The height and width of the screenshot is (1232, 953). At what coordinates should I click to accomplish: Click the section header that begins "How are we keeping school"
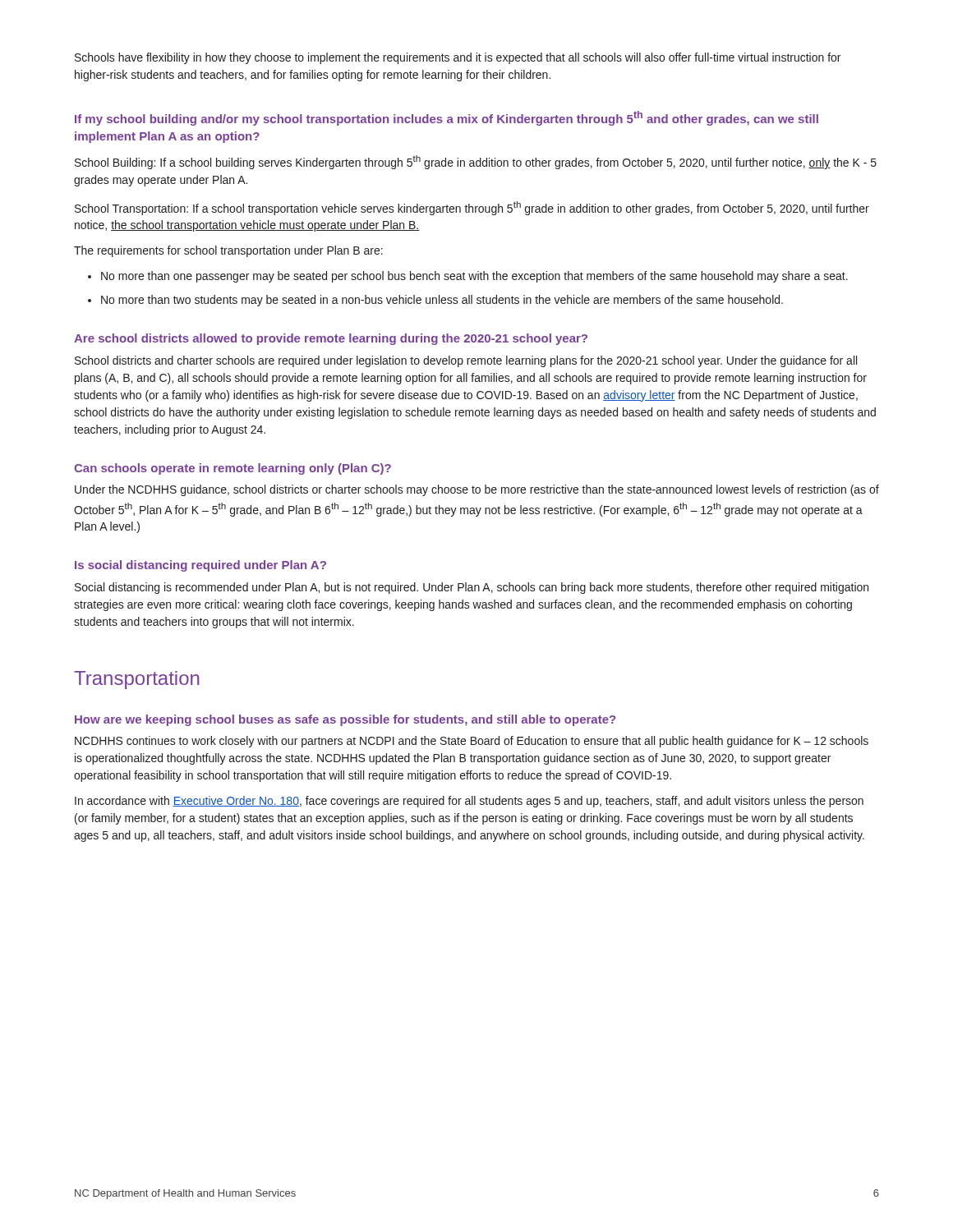pyautogui.click(x=345, y=719)
